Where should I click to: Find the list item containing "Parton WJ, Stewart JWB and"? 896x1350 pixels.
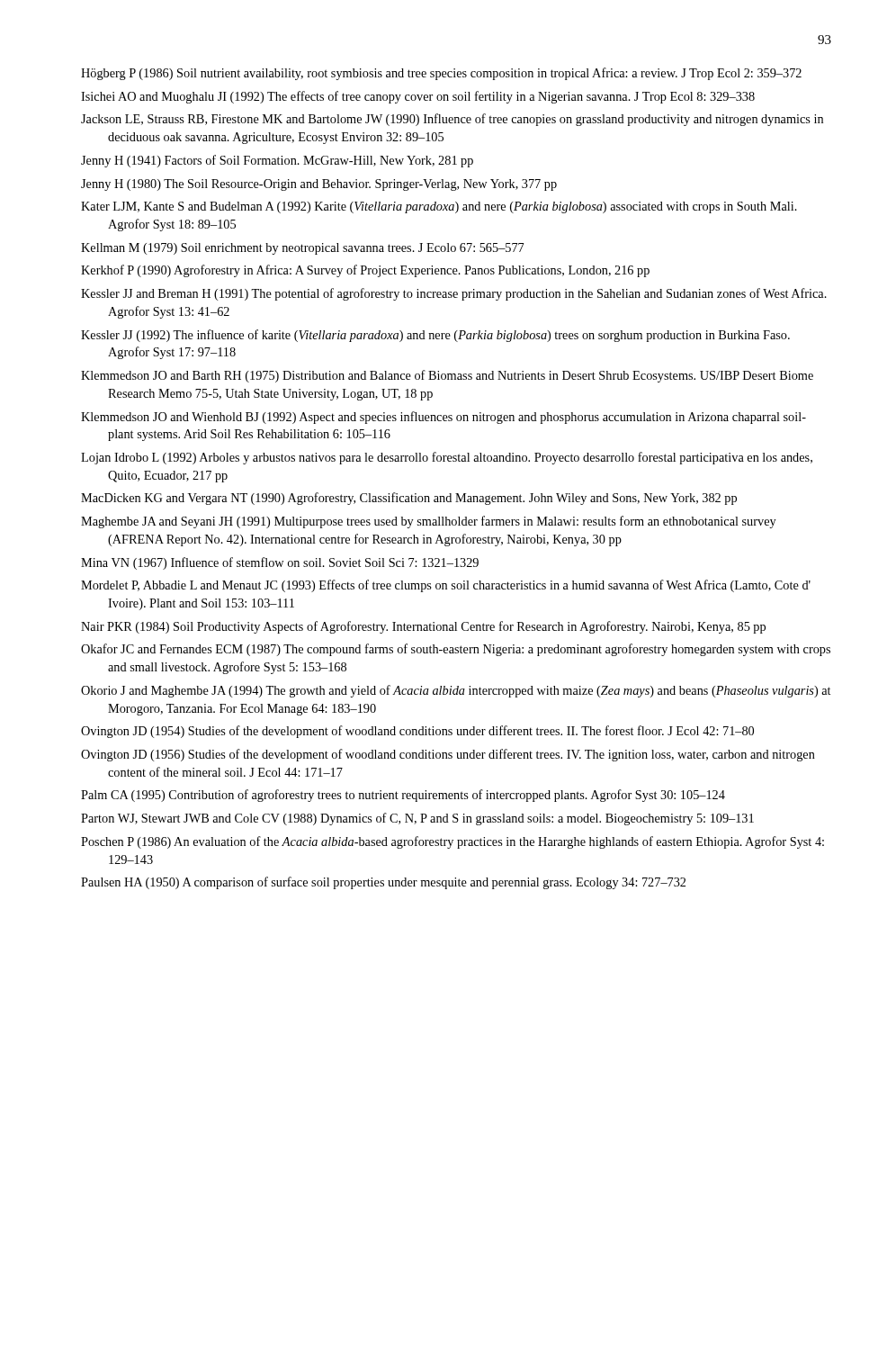418,818
